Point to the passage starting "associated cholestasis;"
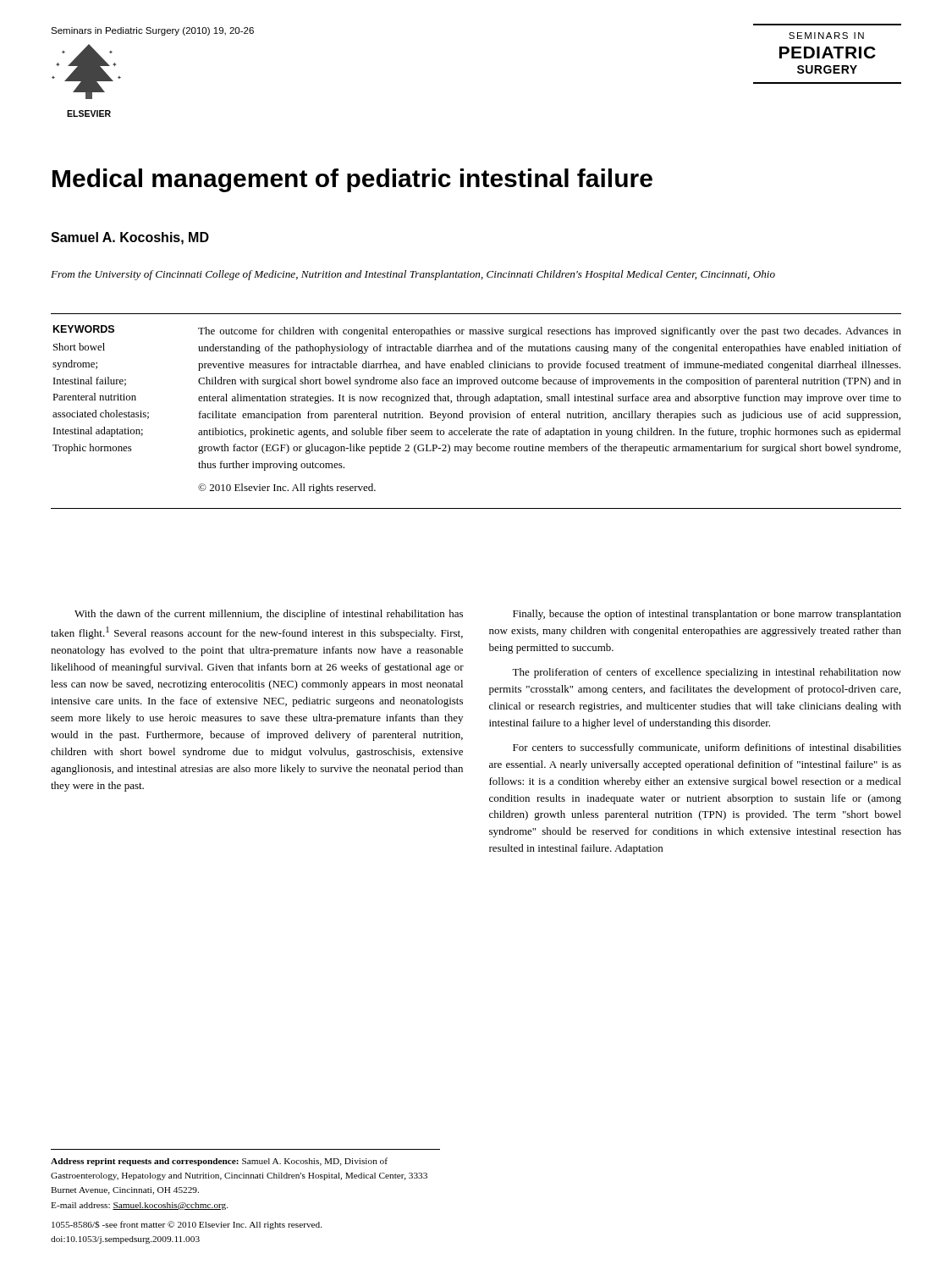This screenshot has width=952, height=1270. tap(101, 414)
